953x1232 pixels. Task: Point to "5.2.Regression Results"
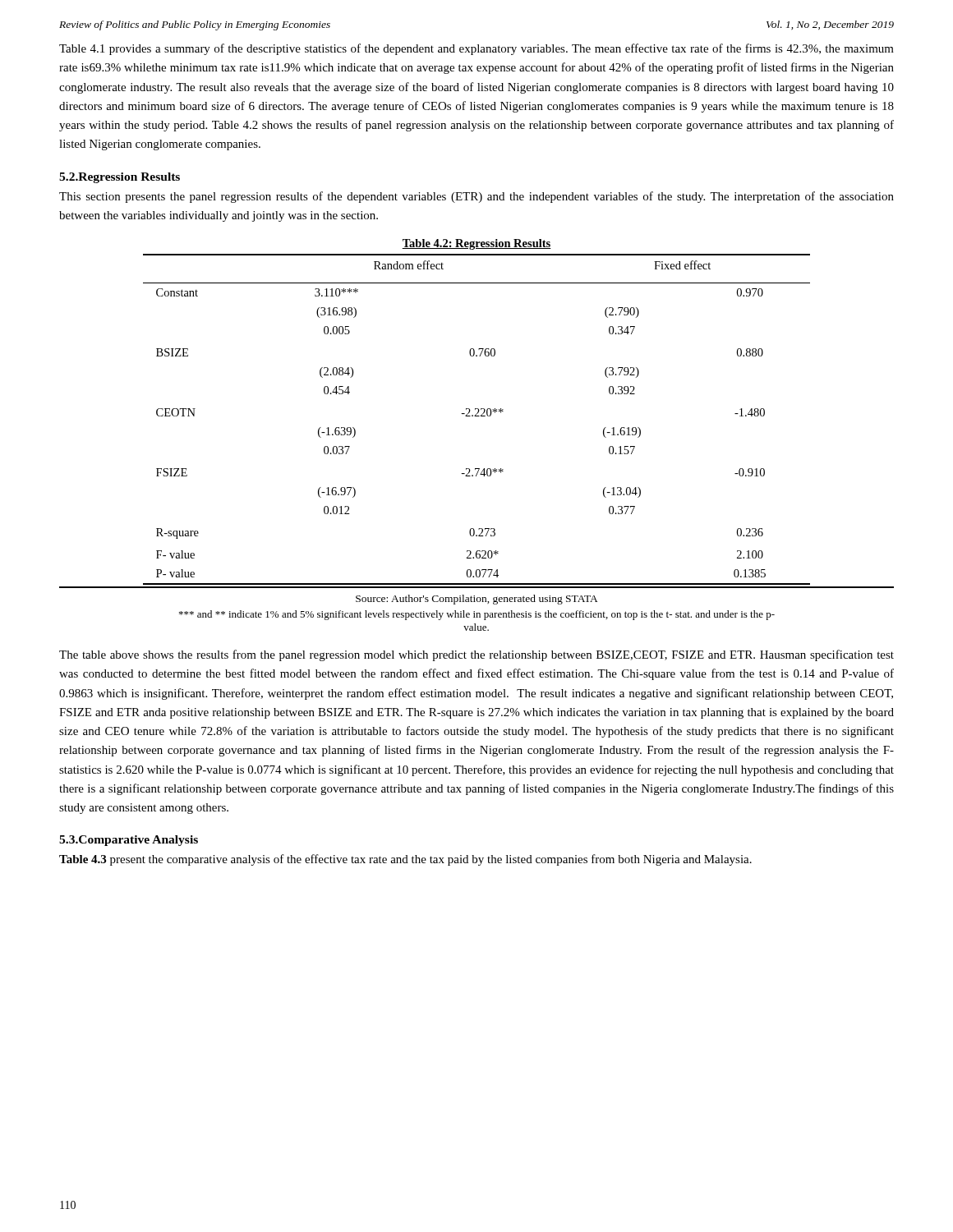[x=120, y=176]
